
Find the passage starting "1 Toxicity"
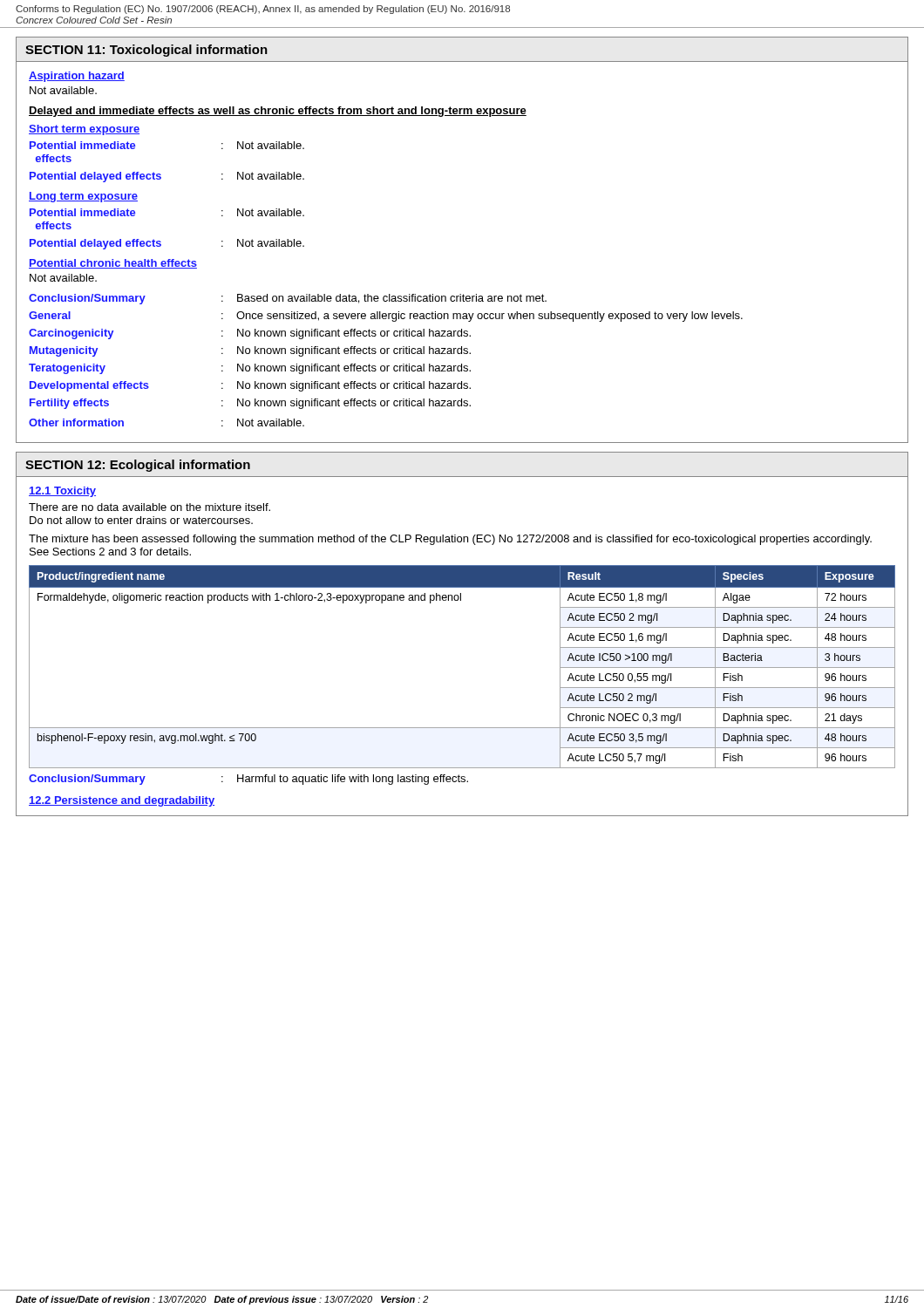(62, 490)
